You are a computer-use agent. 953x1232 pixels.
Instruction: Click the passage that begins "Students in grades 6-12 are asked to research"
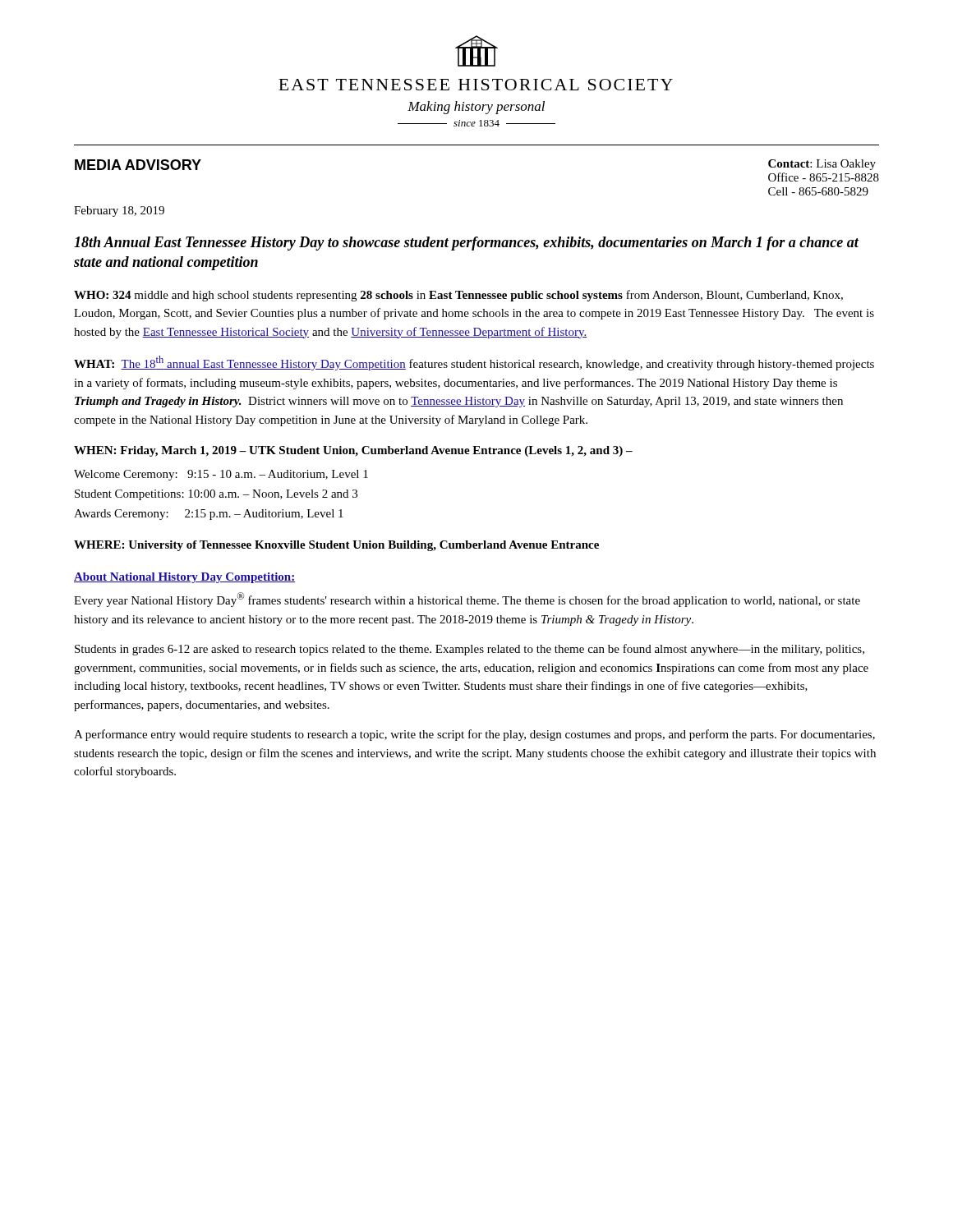pos(471,677)
